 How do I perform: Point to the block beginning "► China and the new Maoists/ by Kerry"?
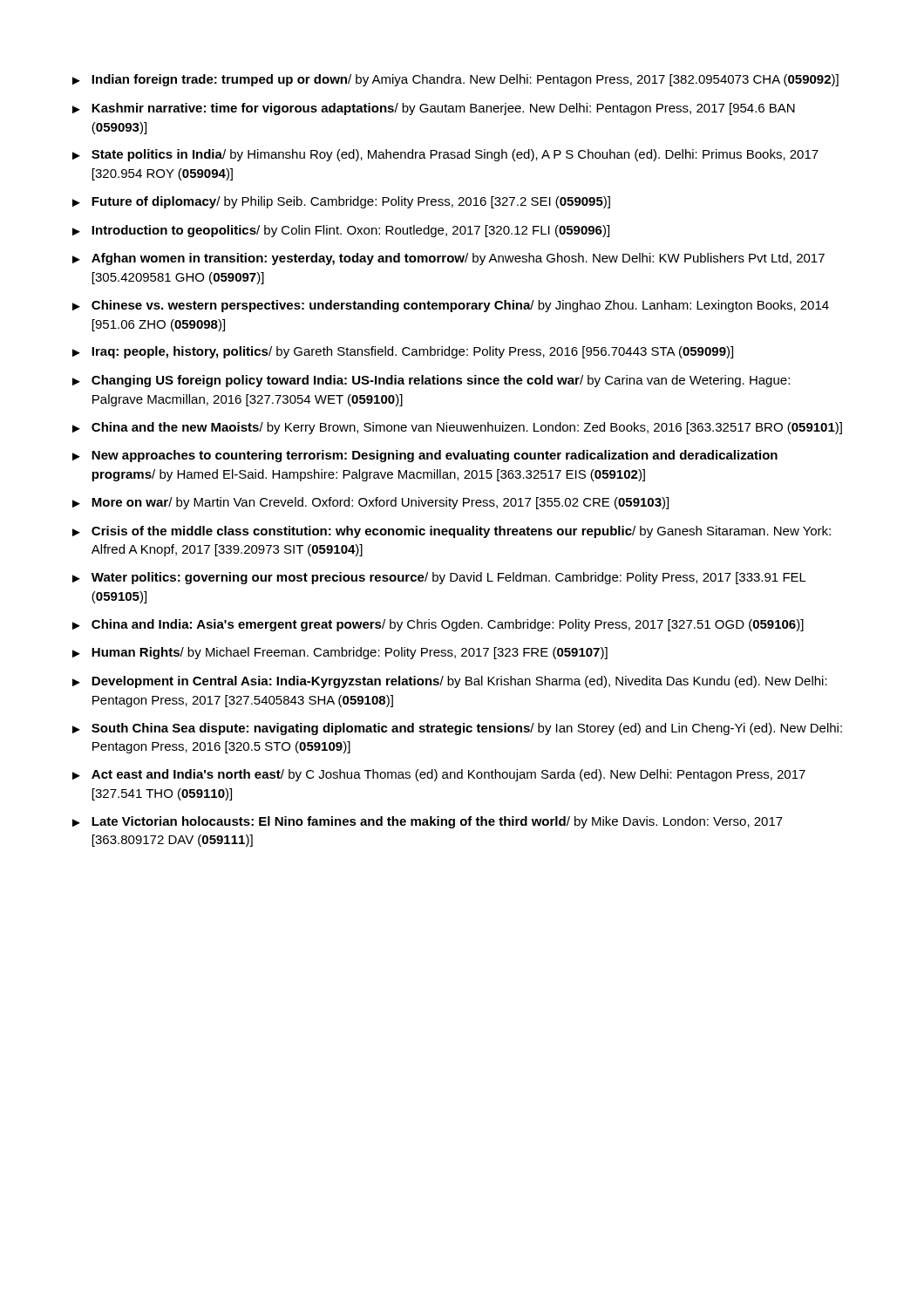click(x=458, y=427)
